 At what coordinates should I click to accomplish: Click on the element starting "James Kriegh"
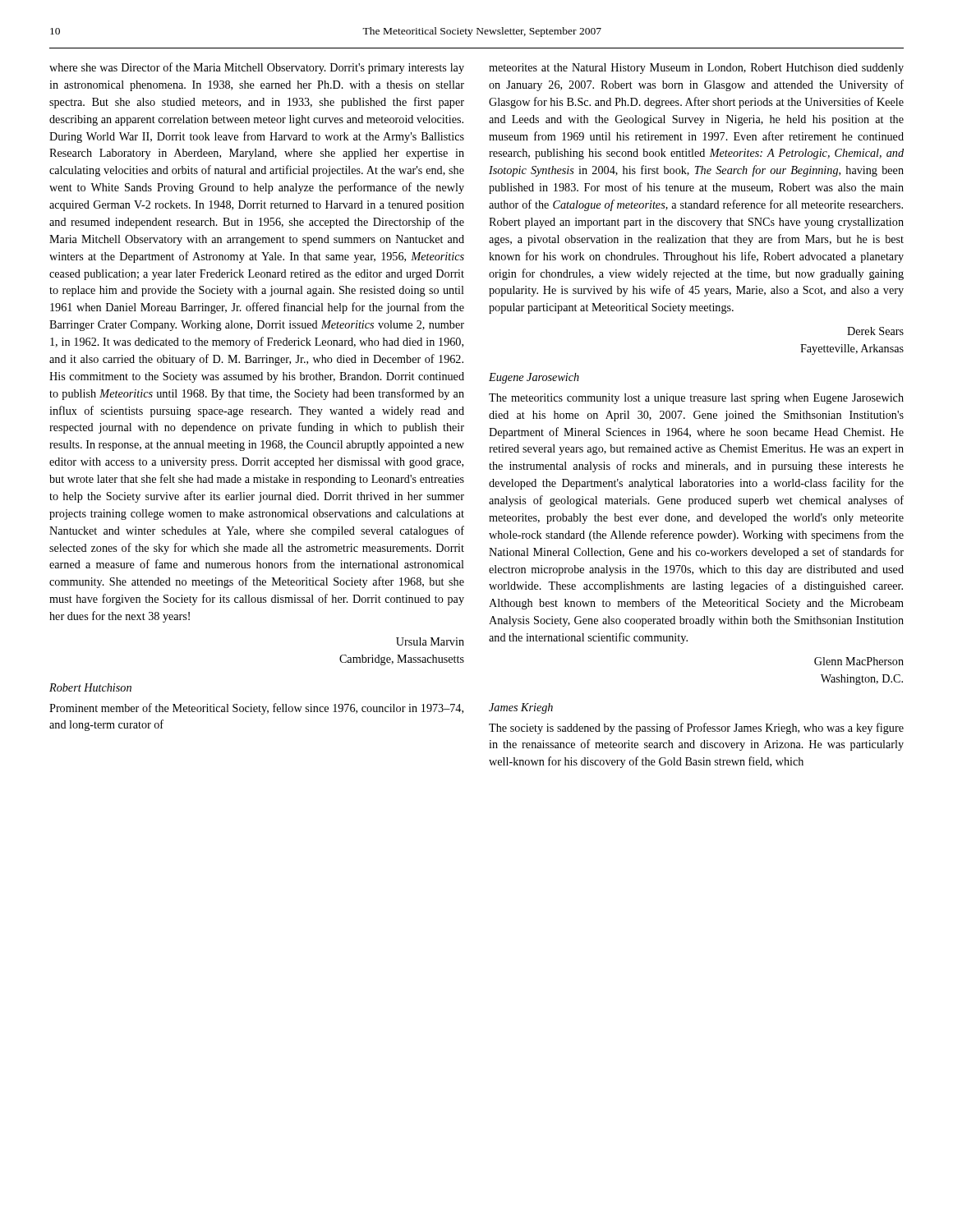point(521,707)
